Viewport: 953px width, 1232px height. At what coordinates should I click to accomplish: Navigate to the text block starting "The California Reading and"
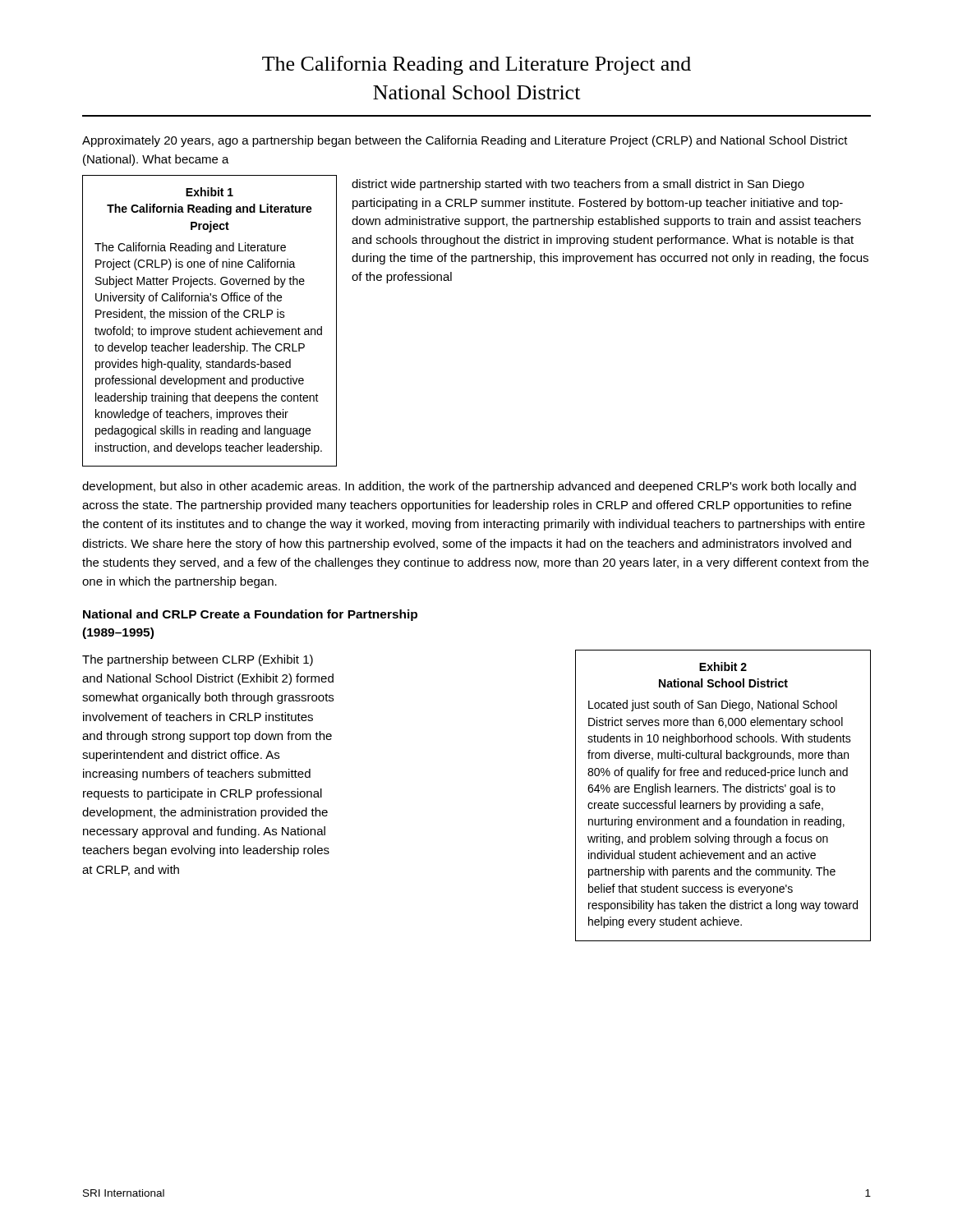point(476,78)
